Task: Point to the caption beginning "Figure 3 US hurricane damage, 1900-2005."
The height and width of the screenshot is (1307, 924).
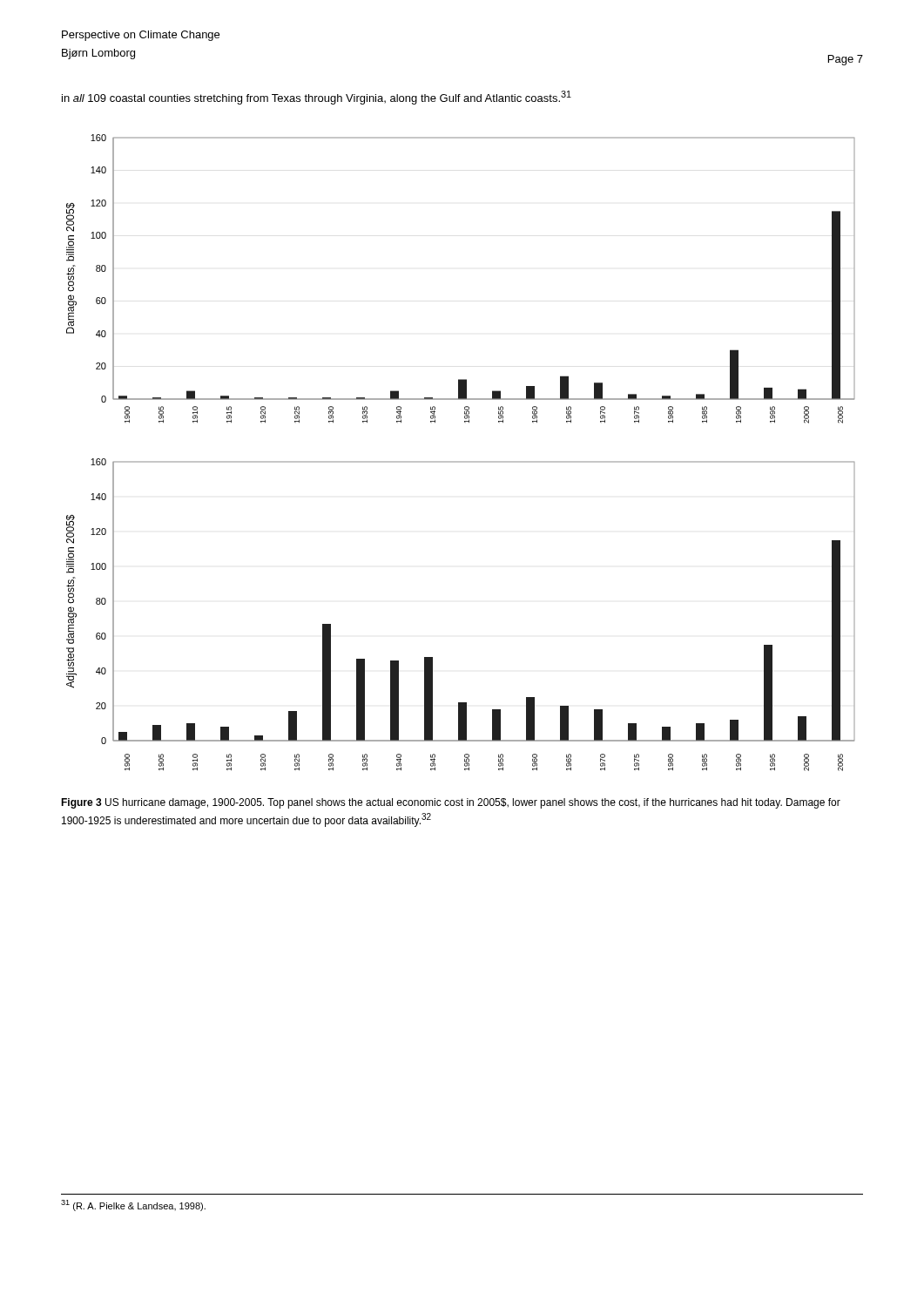Action: 451,812
